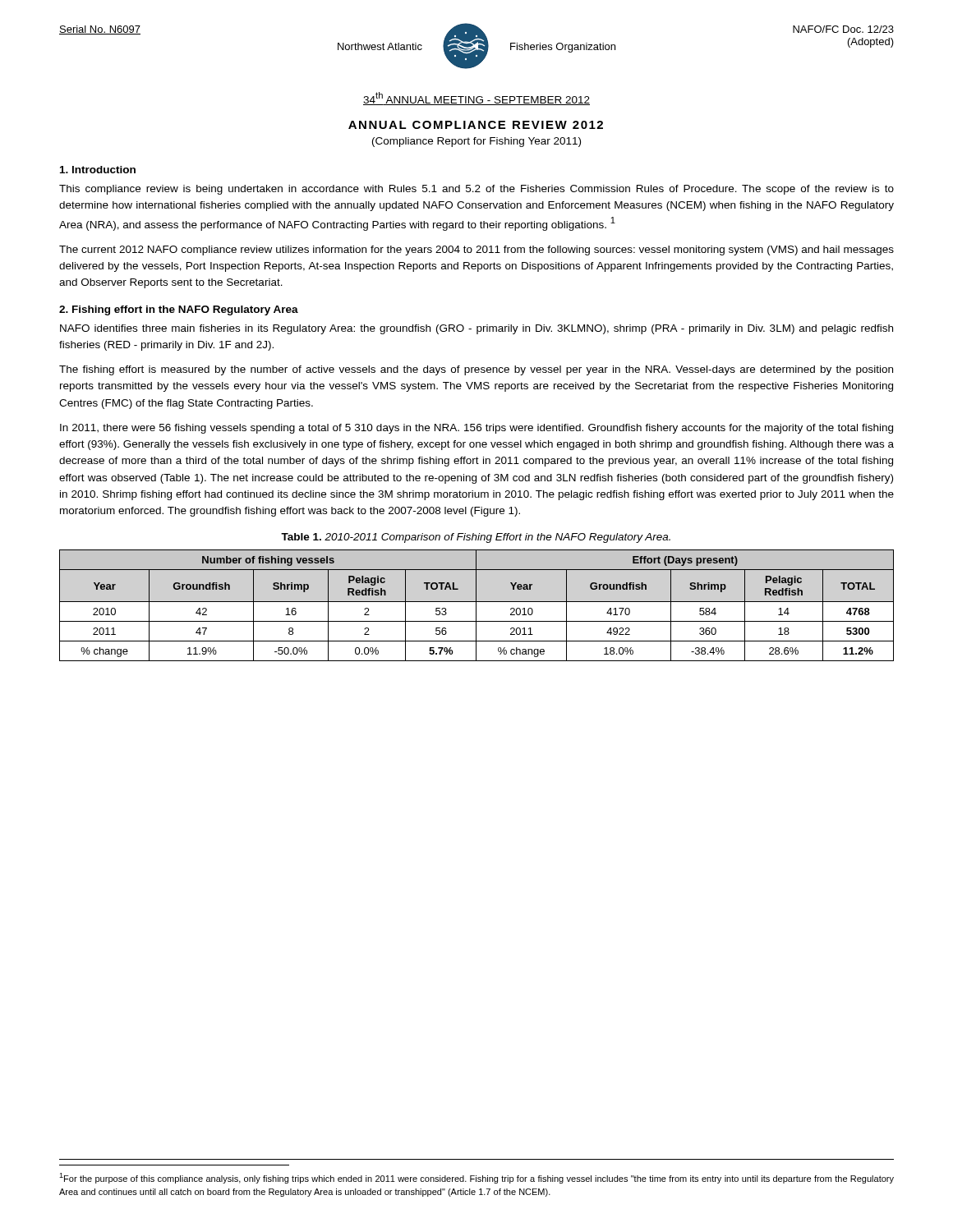Locate the text "ANNUAL COMPLIANCE REVIEW 2012"

[476, 124]
